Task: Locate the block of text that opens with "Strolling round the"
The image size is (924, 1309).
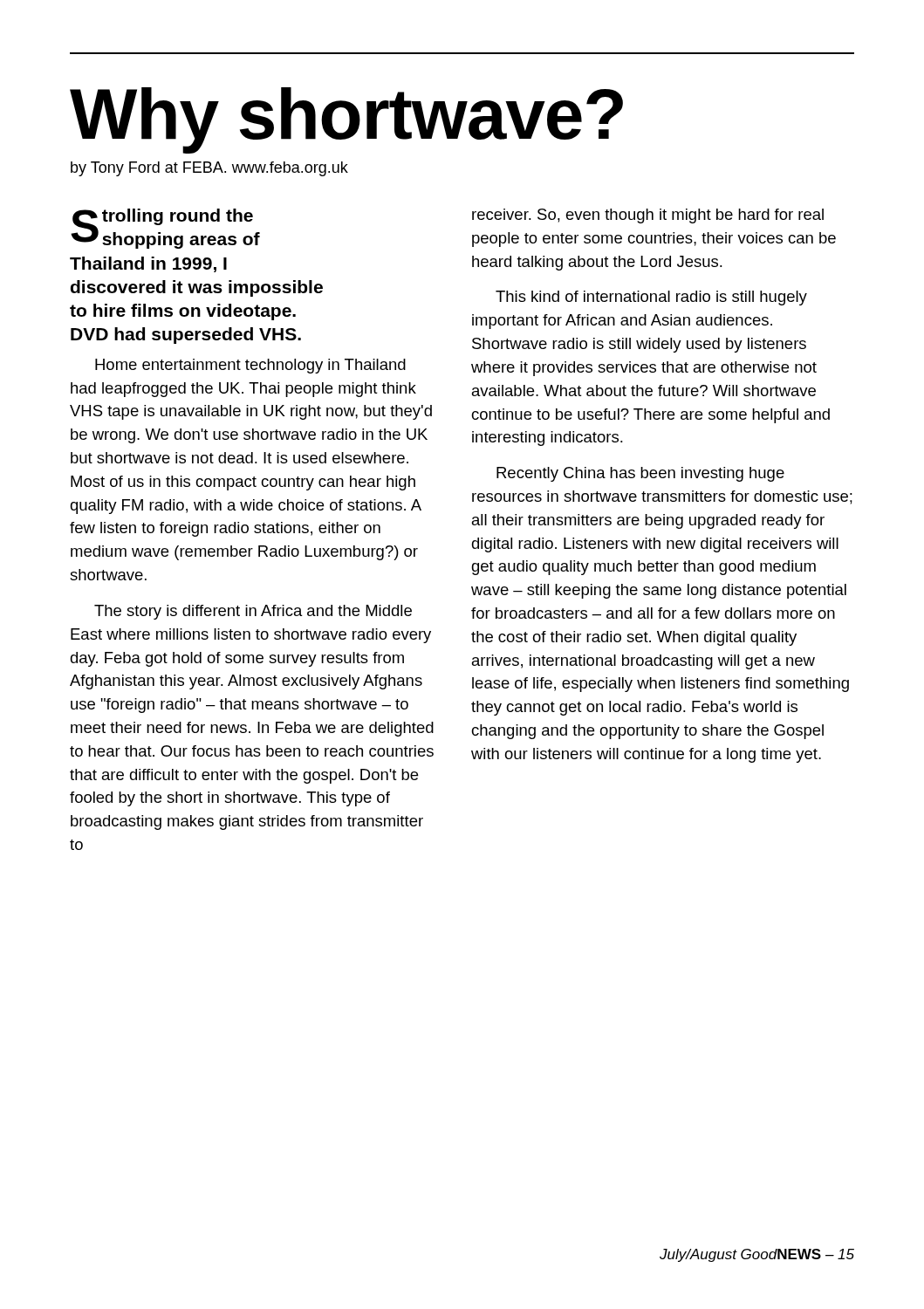Action: [253, 530]
